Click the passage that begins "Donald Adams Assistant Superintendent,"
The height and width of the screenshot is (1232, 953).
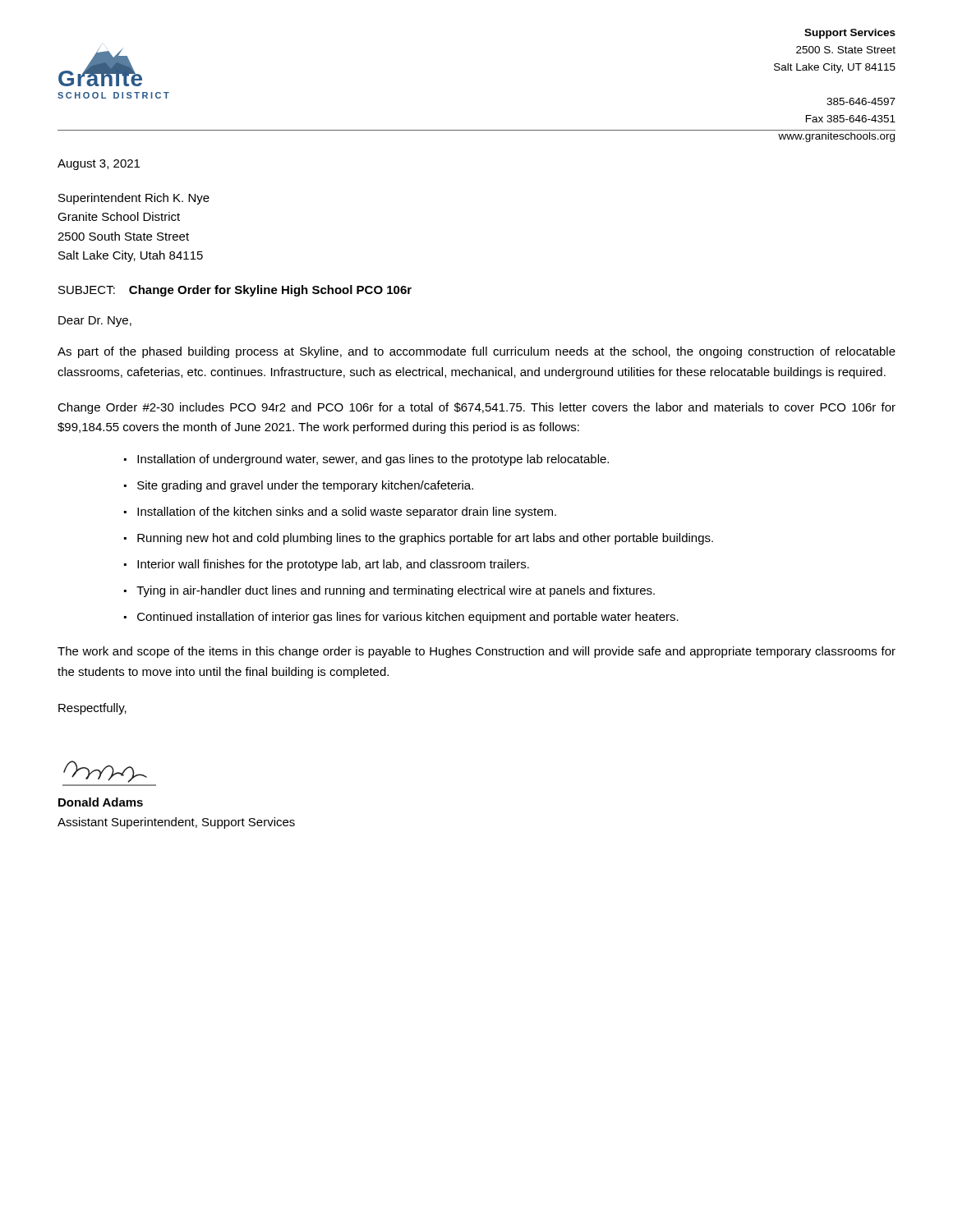coord(176,811)
